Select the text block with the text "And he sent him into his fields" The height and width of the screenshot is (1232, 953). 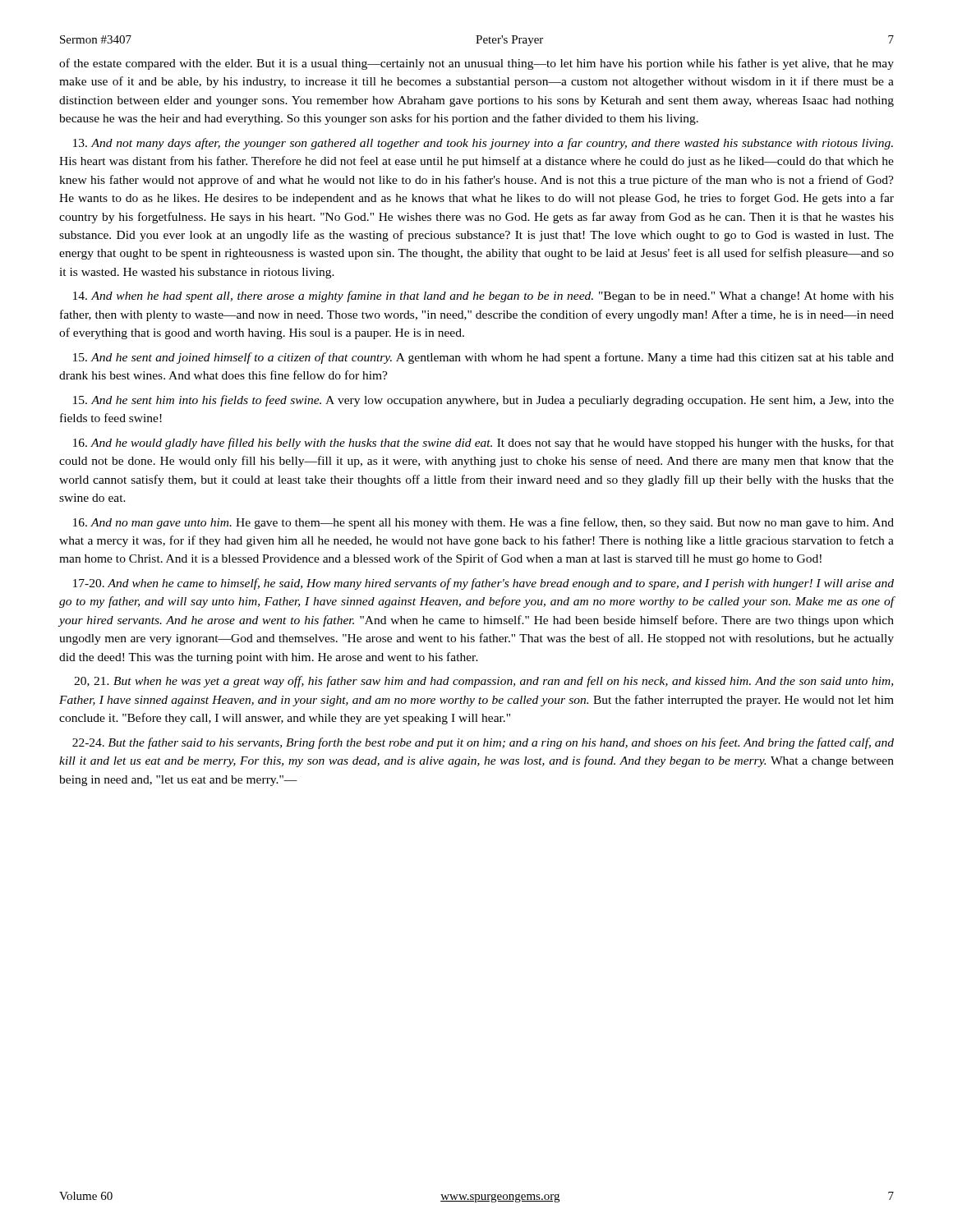pos(476,409)
